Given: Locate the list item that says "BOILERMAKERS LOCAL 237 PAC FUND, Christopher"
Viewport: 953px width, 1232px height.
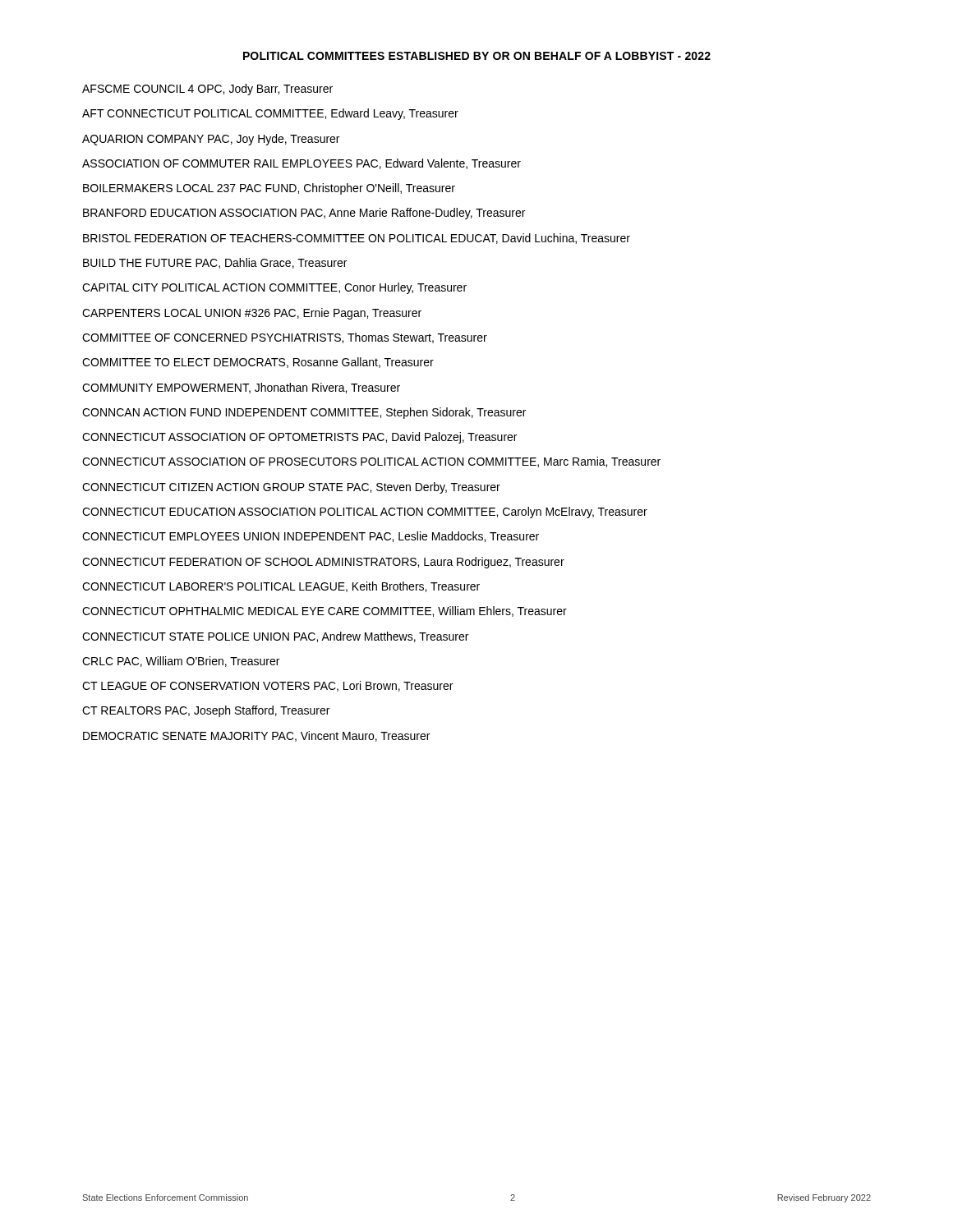Looking at the screenshot, I should click(x=269, y=188).
